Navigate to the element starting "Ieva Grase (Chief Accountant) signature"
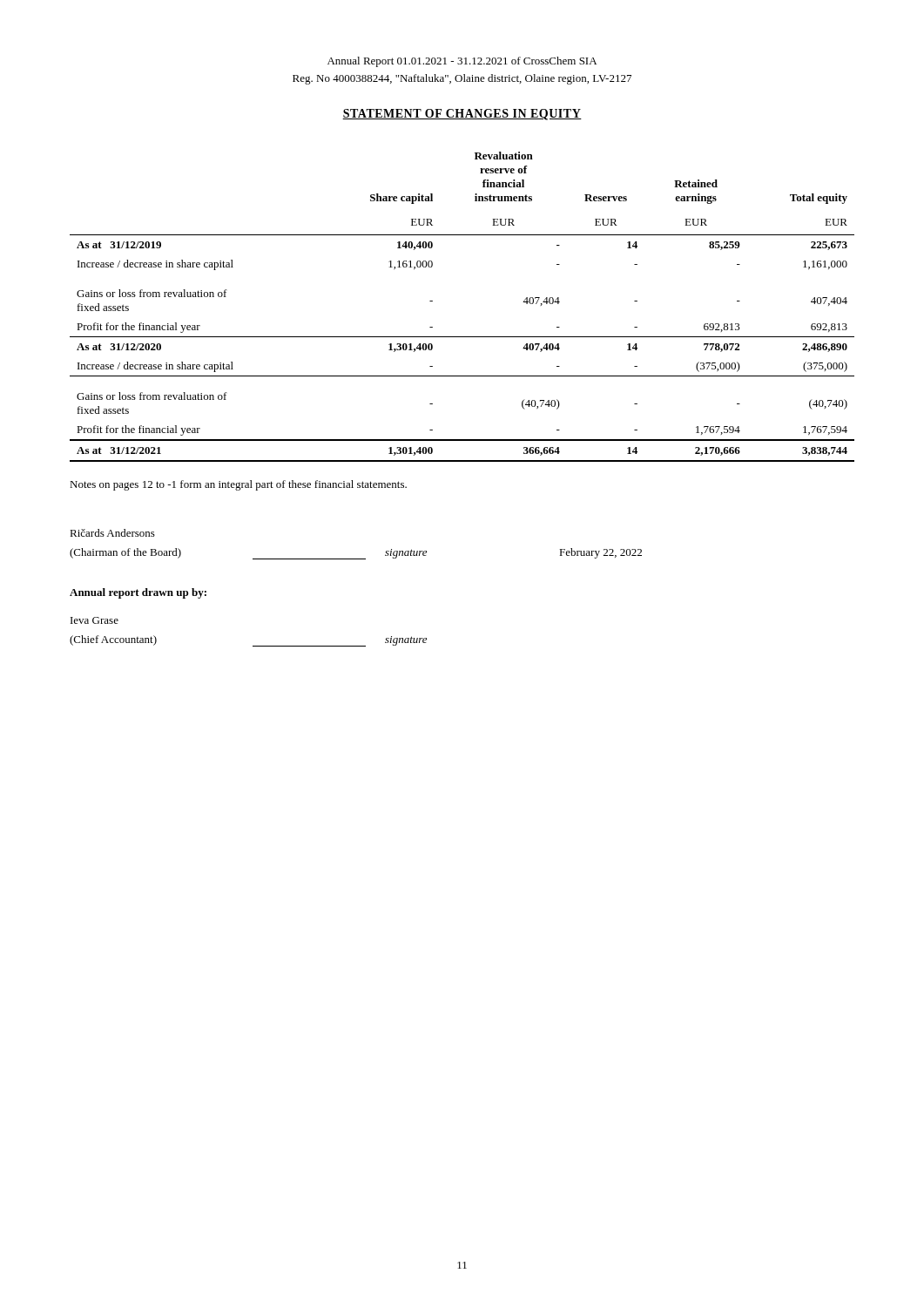Screen dimensions: 1307x924 pyautogui.click(x=94, y=620)
